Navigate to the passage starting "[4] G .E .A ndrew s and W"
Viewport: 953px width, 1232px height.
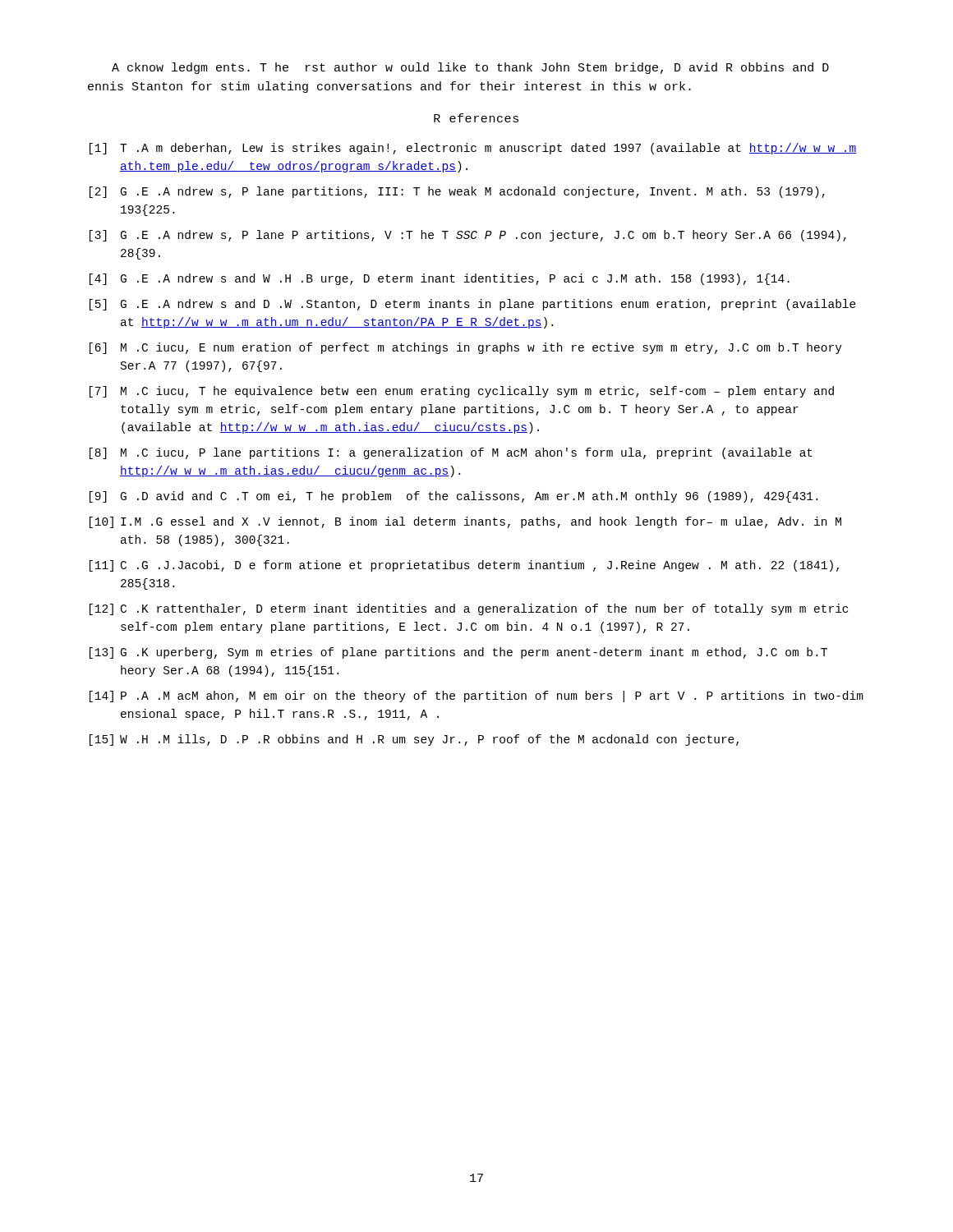click(476, 279)
